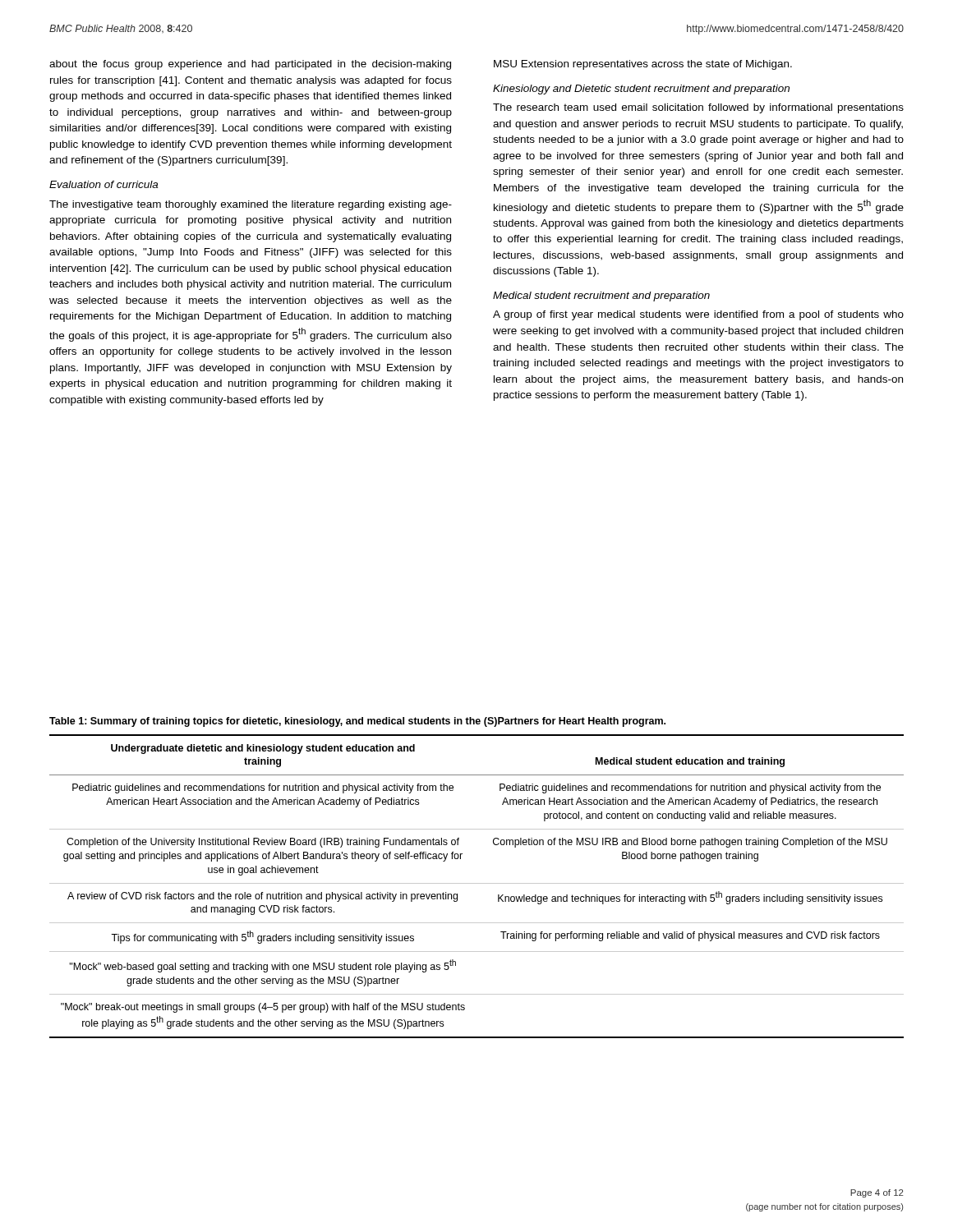953x1232 pixels.
Task: Point to the element starting "The investigative team thoroughly"
Action: point(251,302)
